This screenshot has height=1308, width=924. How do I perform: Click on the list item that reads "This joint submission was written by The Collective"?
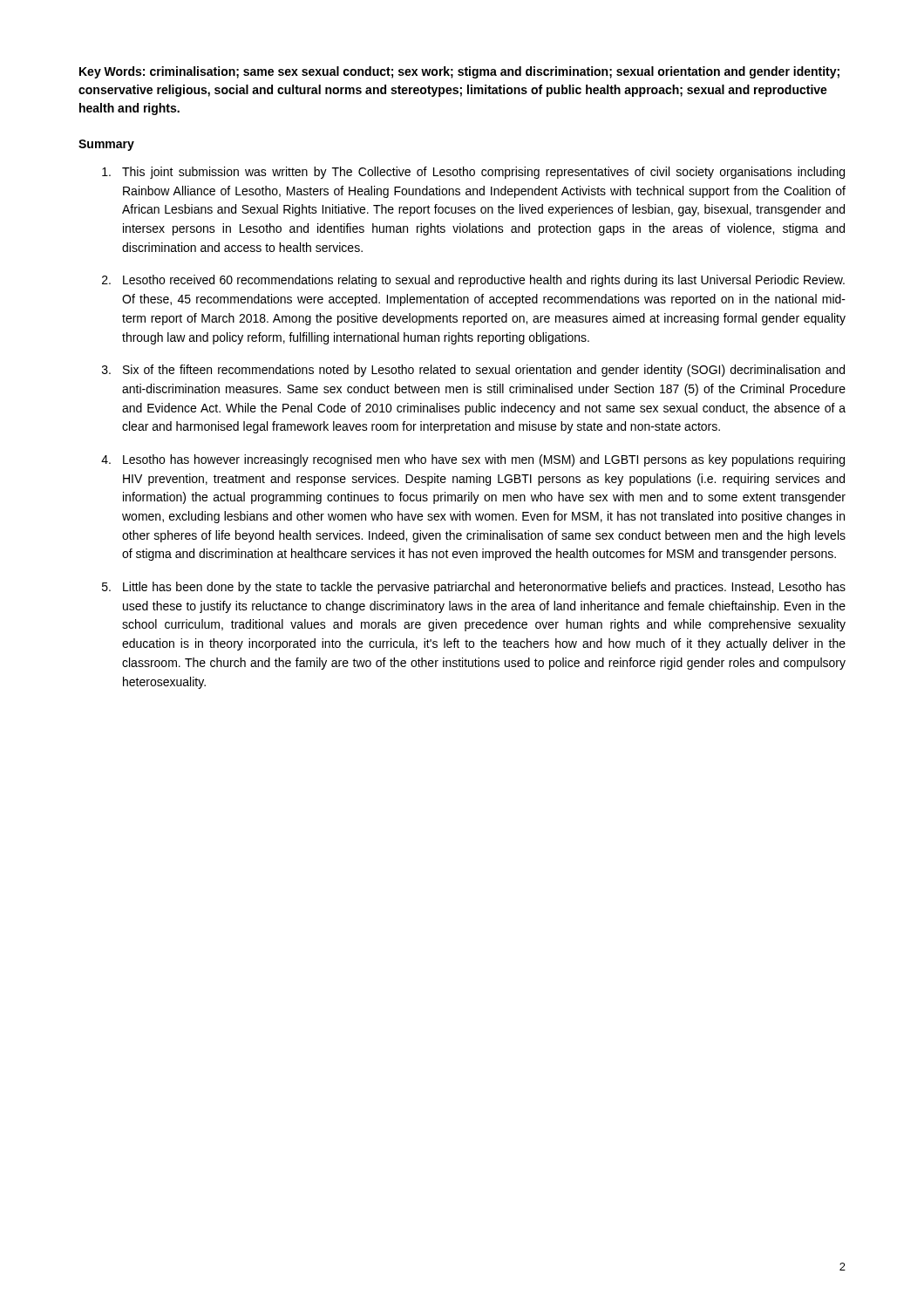click(x=462, y=210)
